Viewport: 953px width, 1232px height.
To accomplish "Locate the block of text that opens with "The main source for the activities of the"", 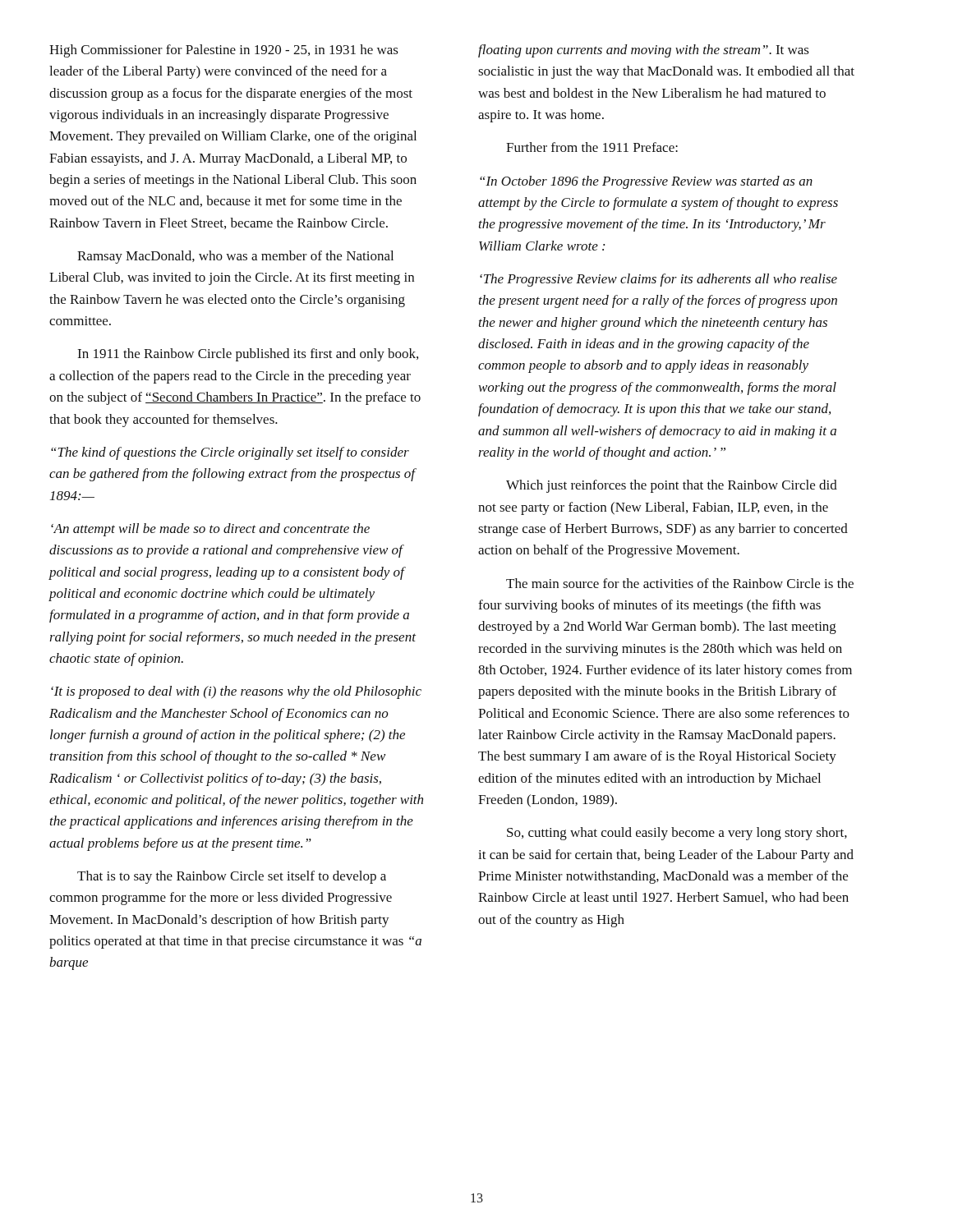I will 666,692.
